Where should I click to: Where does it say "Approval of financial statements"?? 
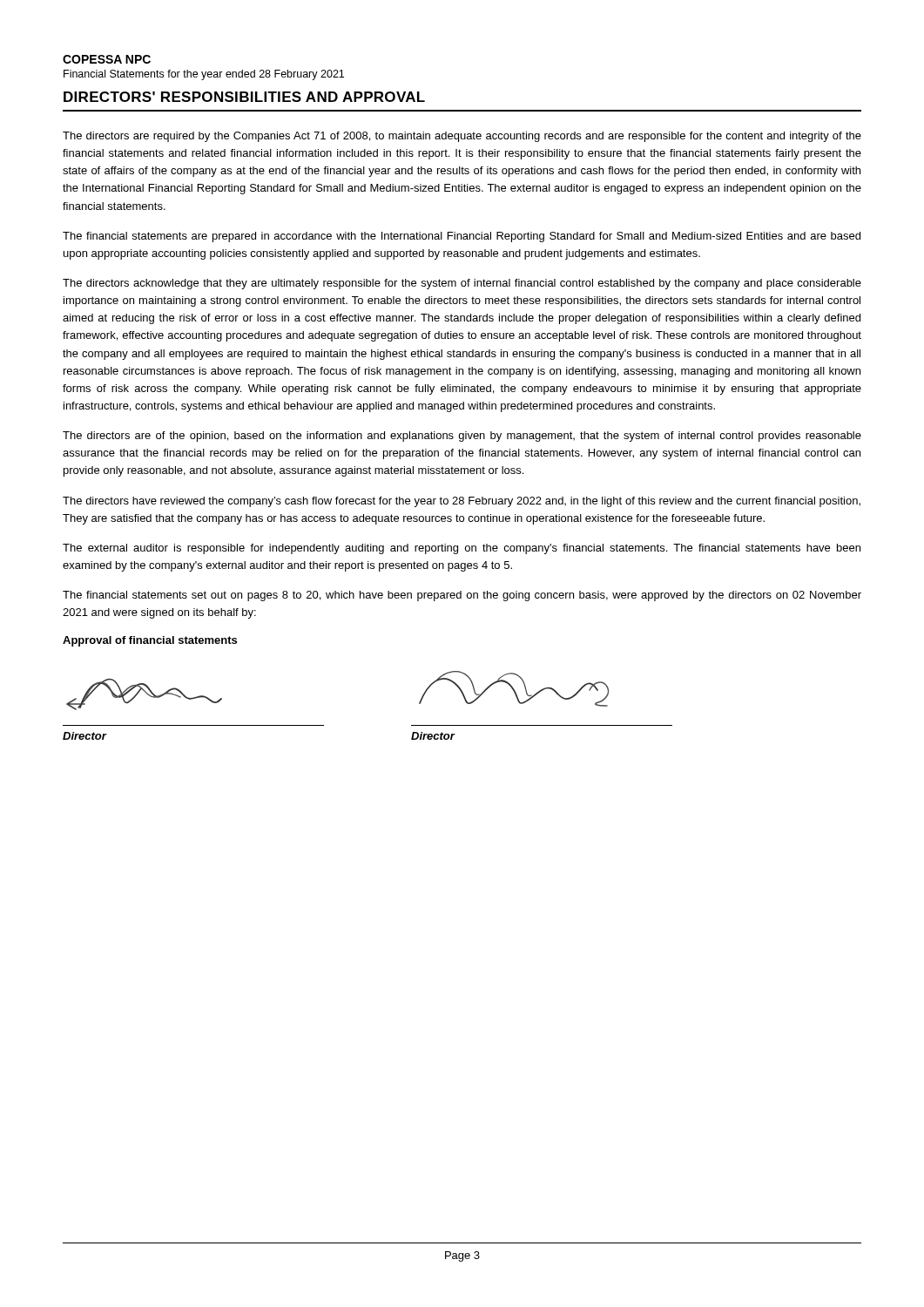[150, 640]
